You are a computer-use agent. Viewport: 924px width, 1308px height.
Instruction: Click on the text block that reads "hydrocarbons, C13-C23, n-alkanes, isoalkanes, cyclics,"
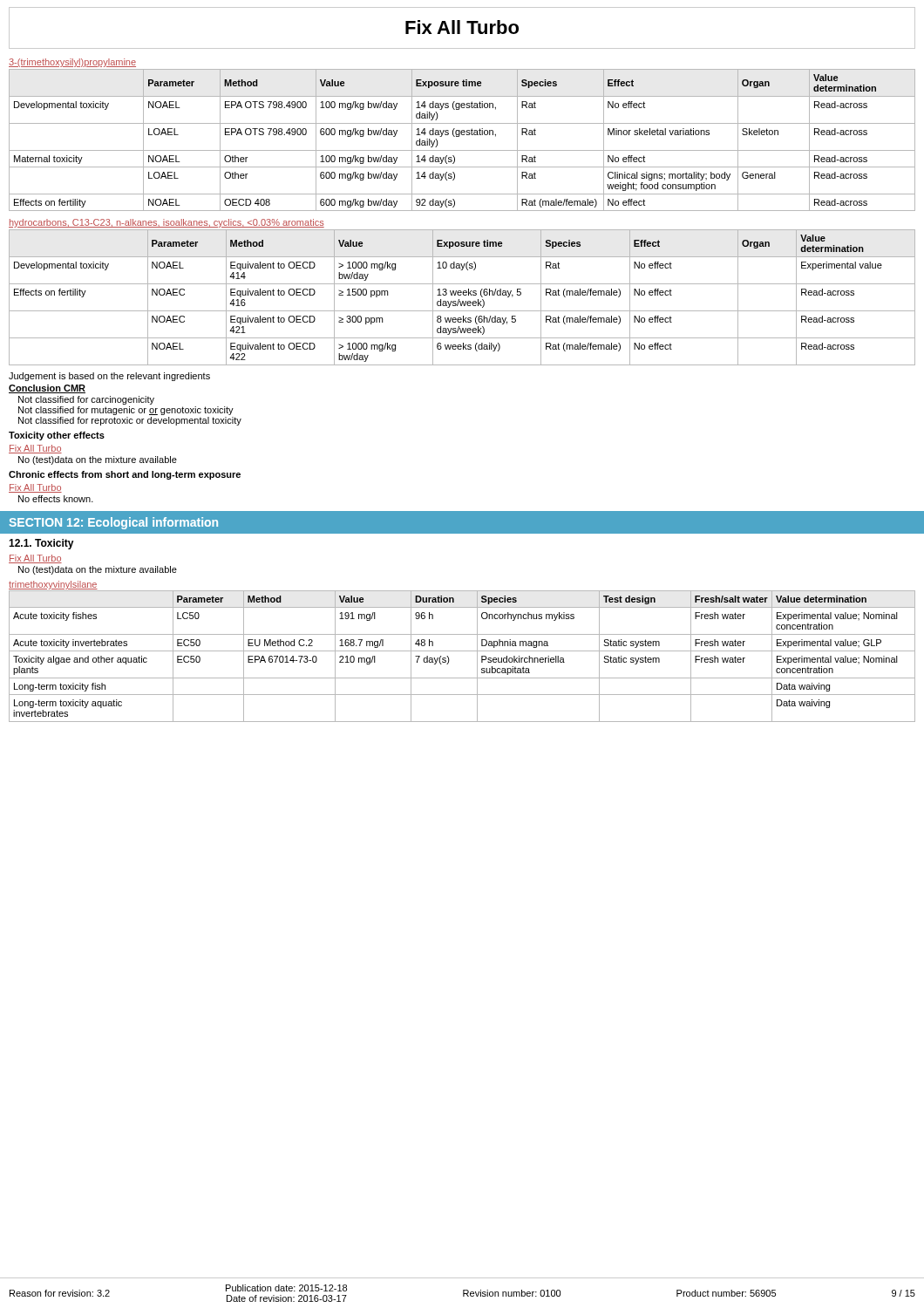pyautogui.click(x=166, y=222)
